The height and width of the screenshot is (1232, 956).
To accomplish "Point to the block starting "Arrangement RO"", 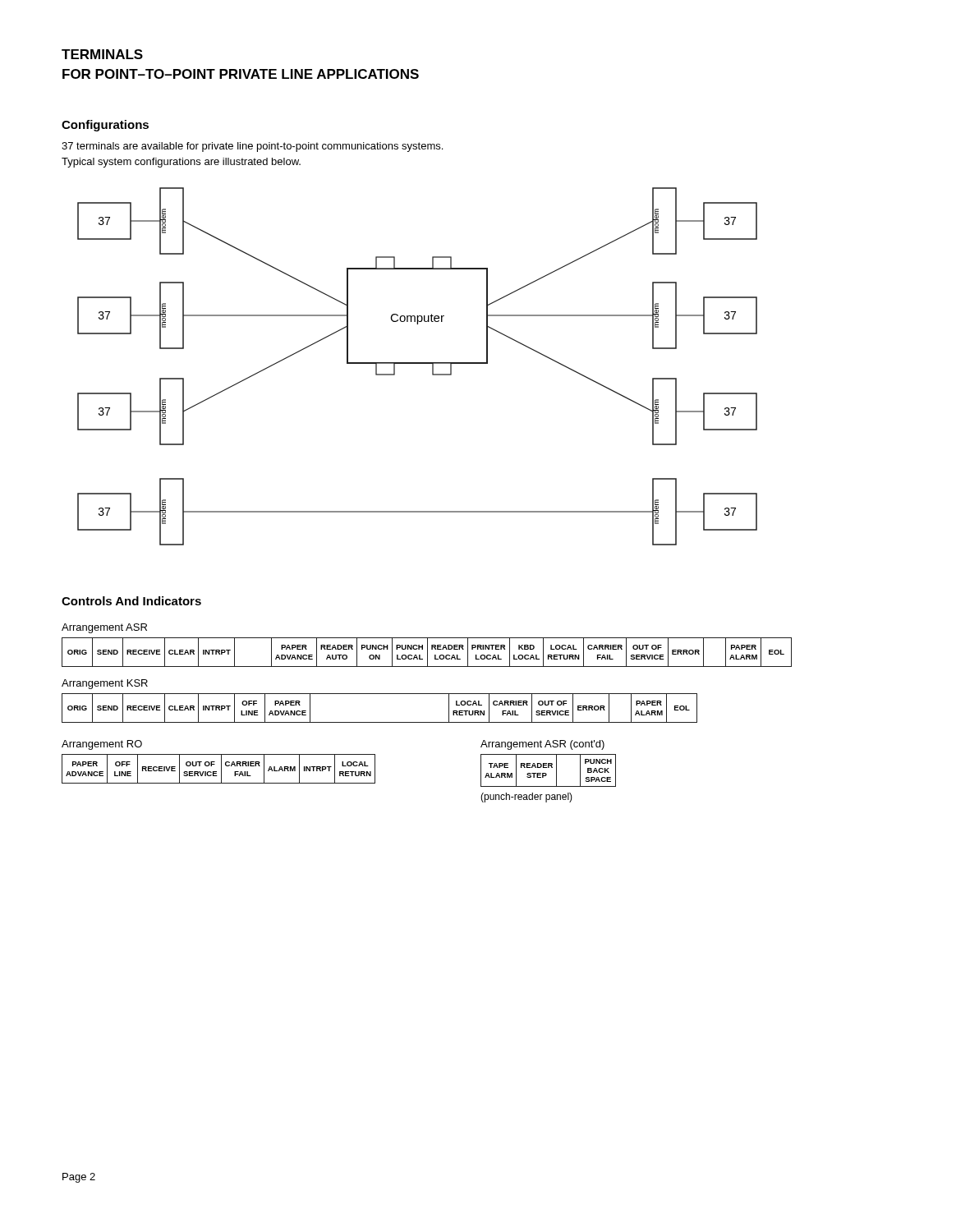I will tap(102, 743).
